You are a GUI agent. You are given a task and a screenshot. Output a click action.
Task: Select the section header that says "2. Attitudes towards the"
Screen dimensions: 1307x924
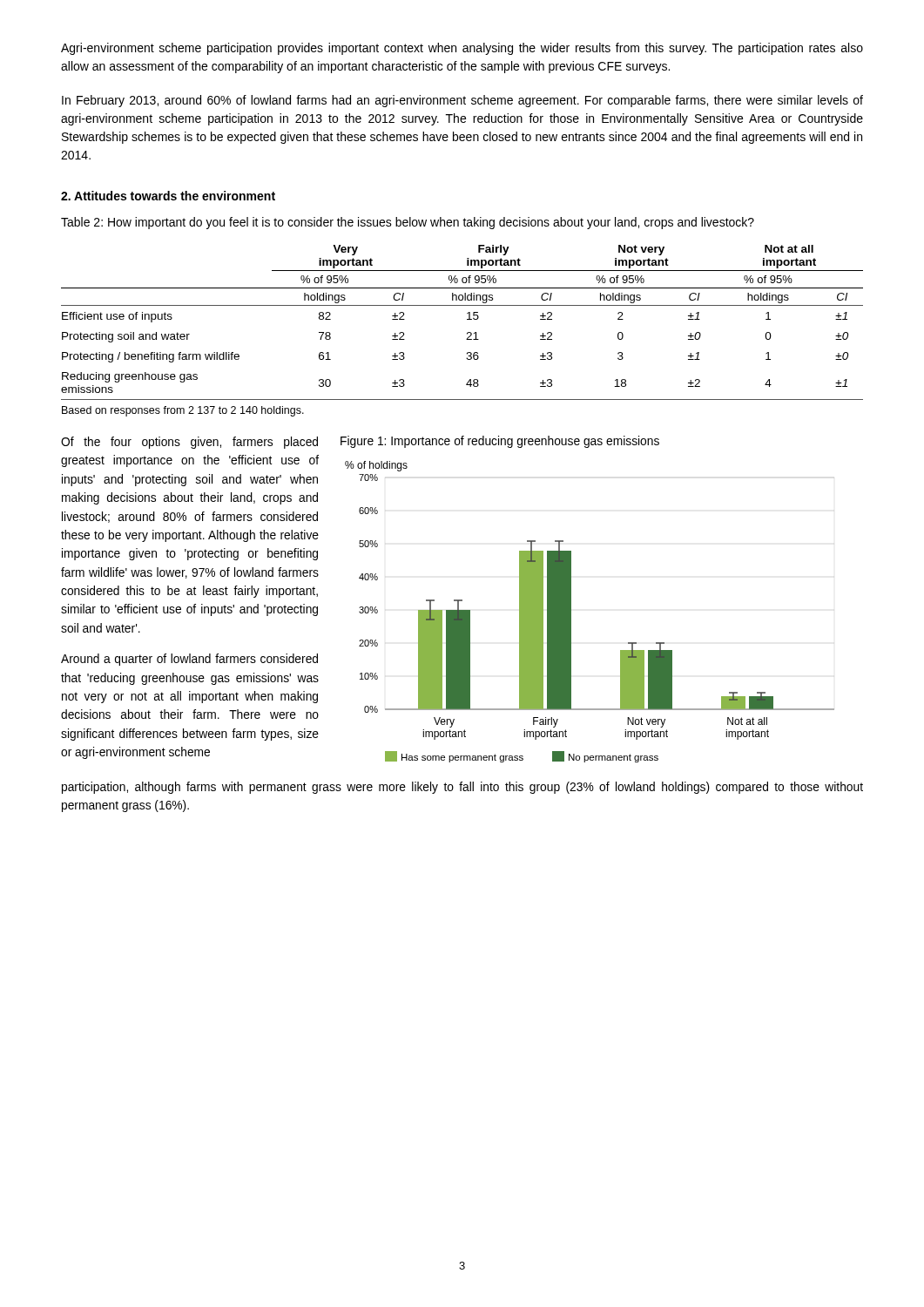(168, 196)
